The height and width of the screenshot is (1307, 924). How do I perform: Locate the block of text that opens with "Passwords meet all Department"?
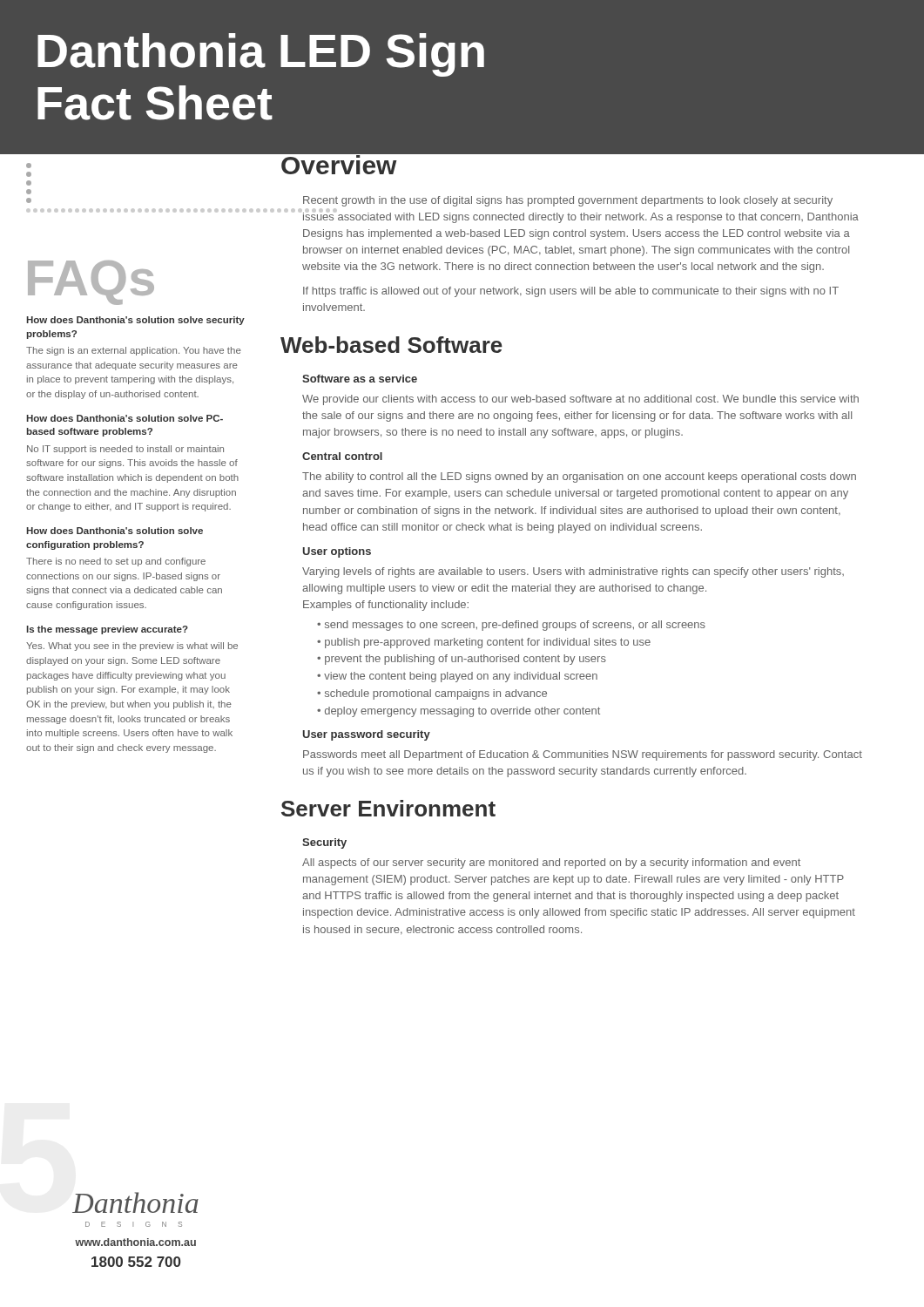pos(582,762)
